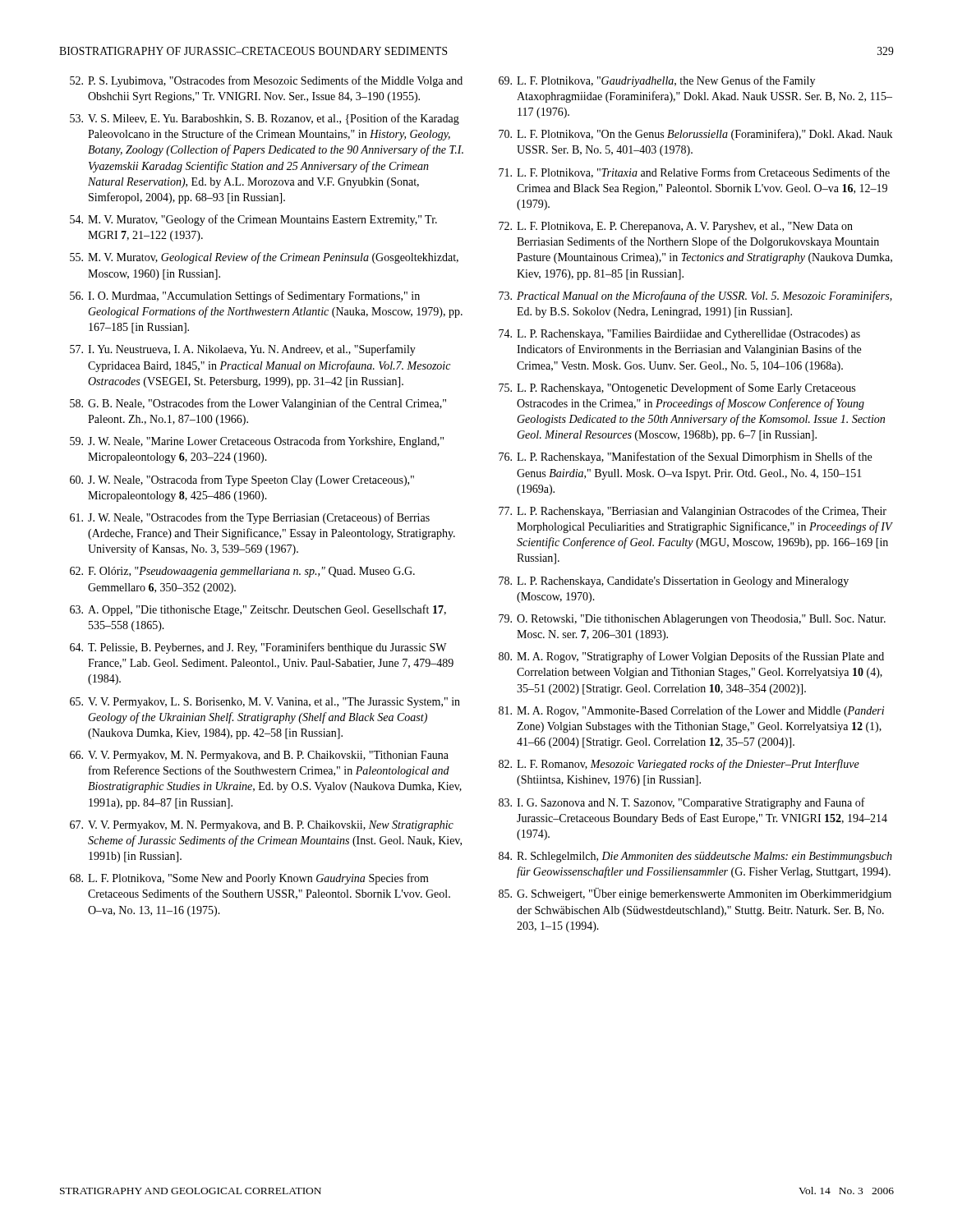Click on the block starting "82. L. F. Romanov, Mesozoic"

tap(691, 772)
